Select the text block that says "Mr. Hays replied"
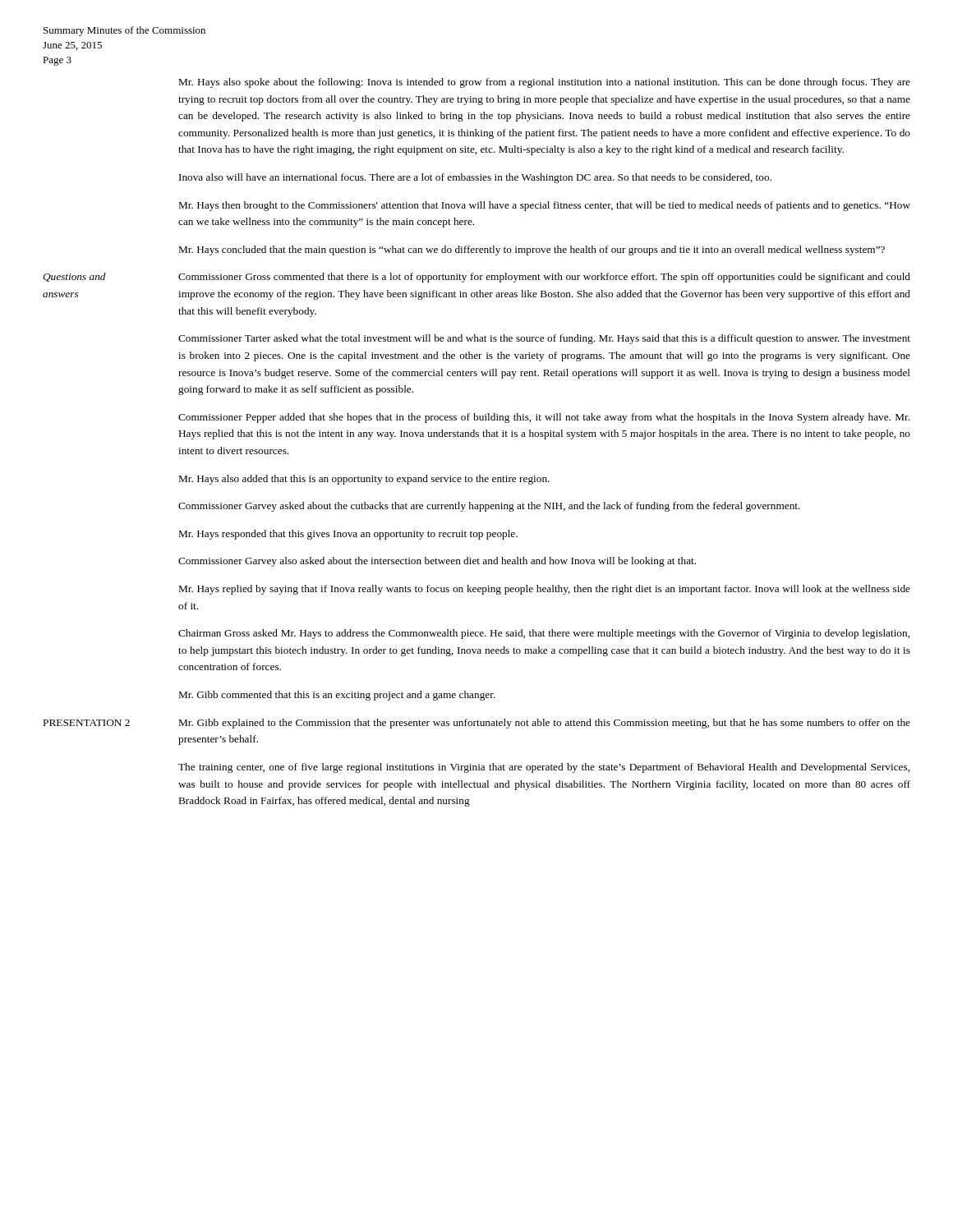953x1232 pixels. click(x=544, y=597)
